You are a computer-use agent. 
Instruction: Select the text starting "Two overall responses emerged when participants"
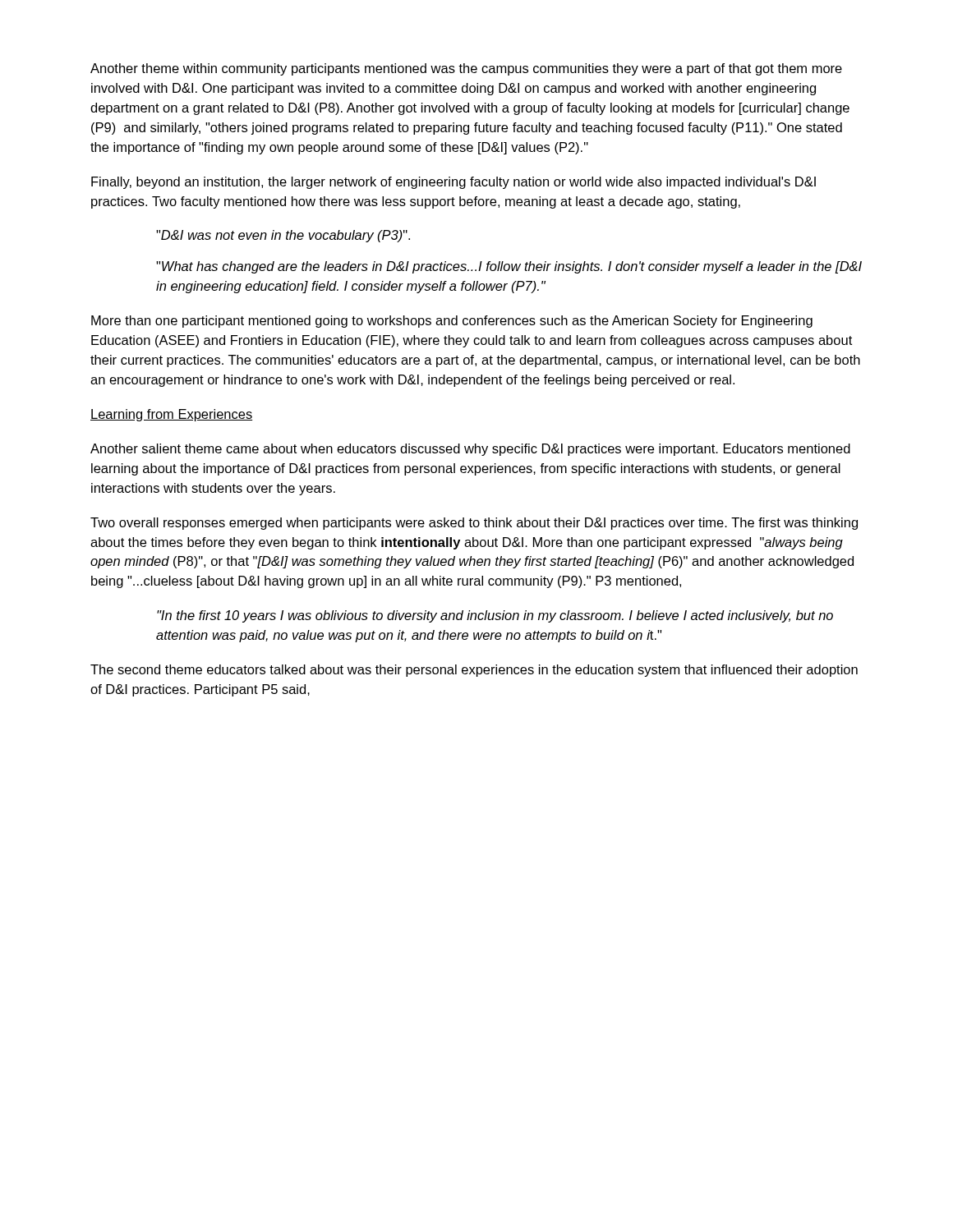coord(474,552)
